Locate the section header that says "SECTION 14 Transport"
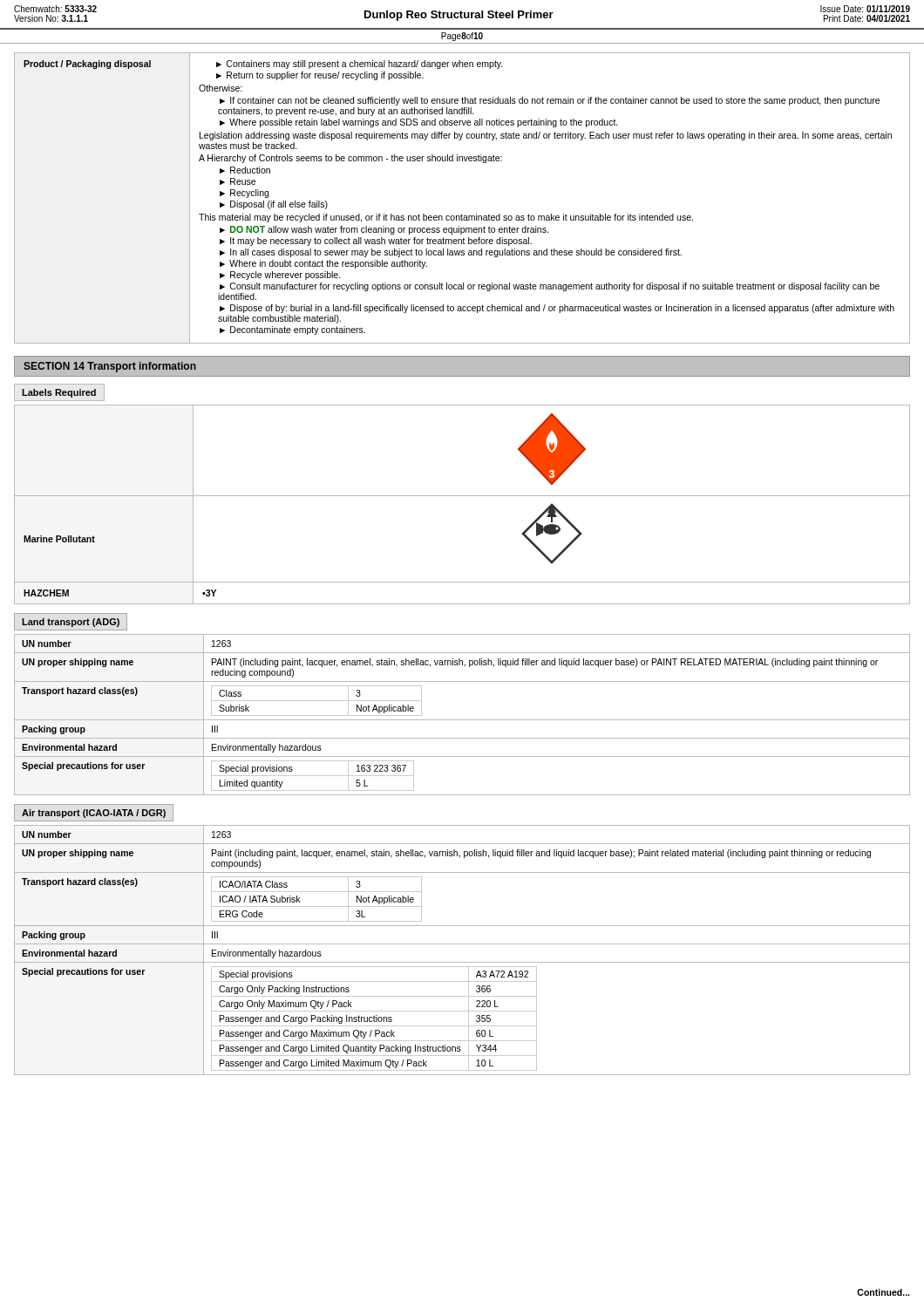924x1308 pixels. (110, 366)
